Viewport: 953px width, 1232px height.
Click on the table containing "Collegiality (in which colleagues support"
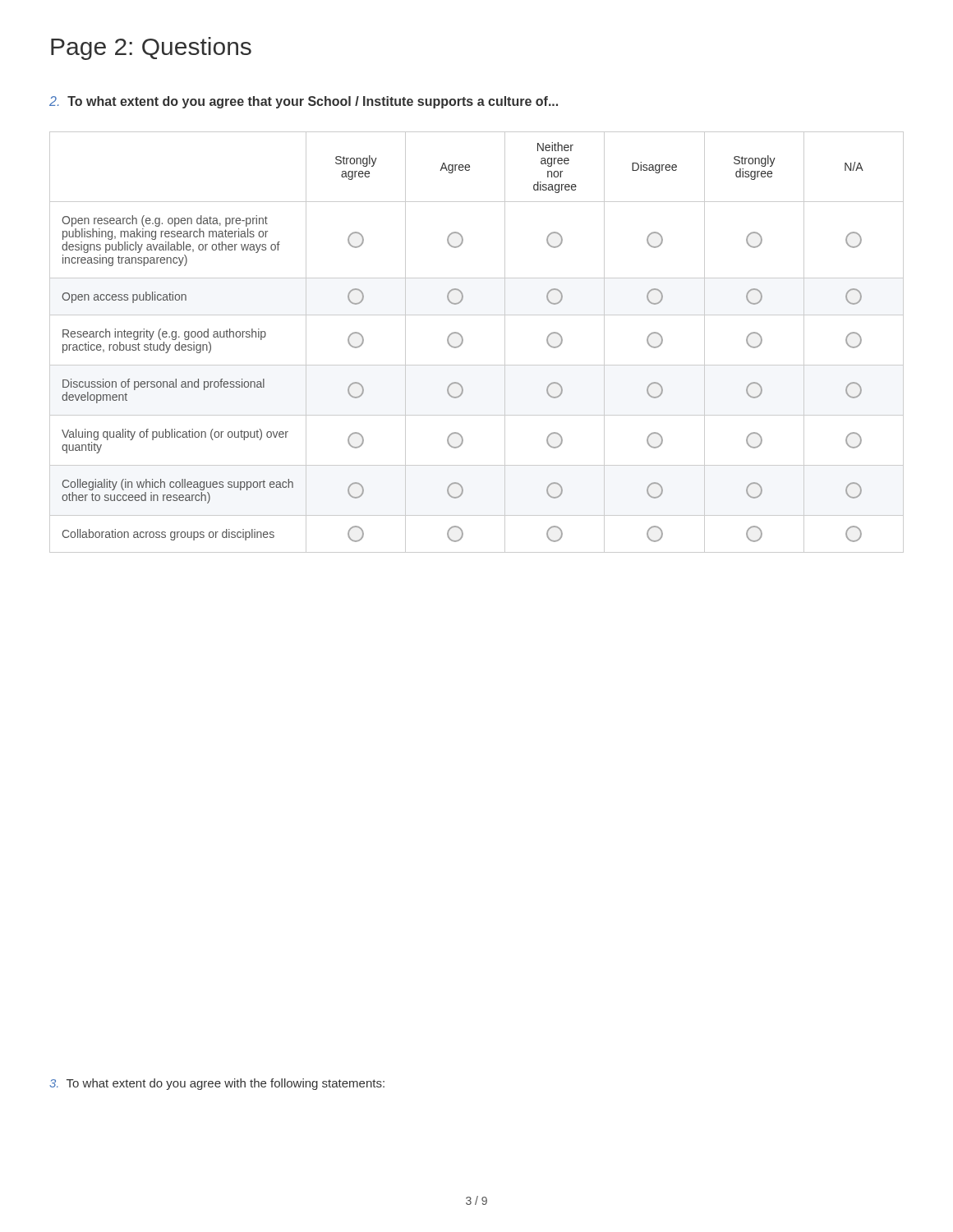[476, 342]
